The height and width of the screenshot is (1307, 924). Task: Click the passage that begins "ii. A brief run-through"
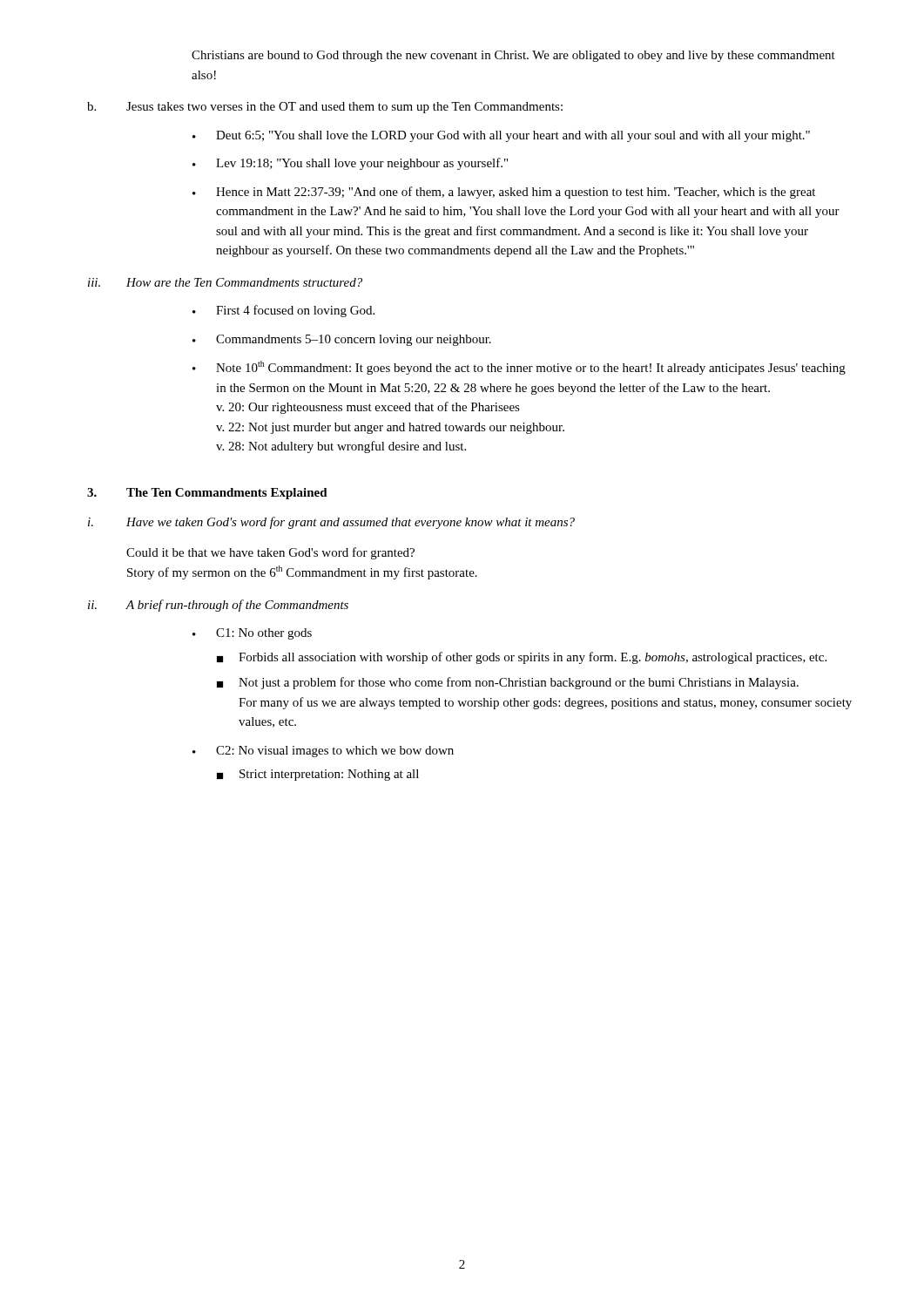[218, 606]
